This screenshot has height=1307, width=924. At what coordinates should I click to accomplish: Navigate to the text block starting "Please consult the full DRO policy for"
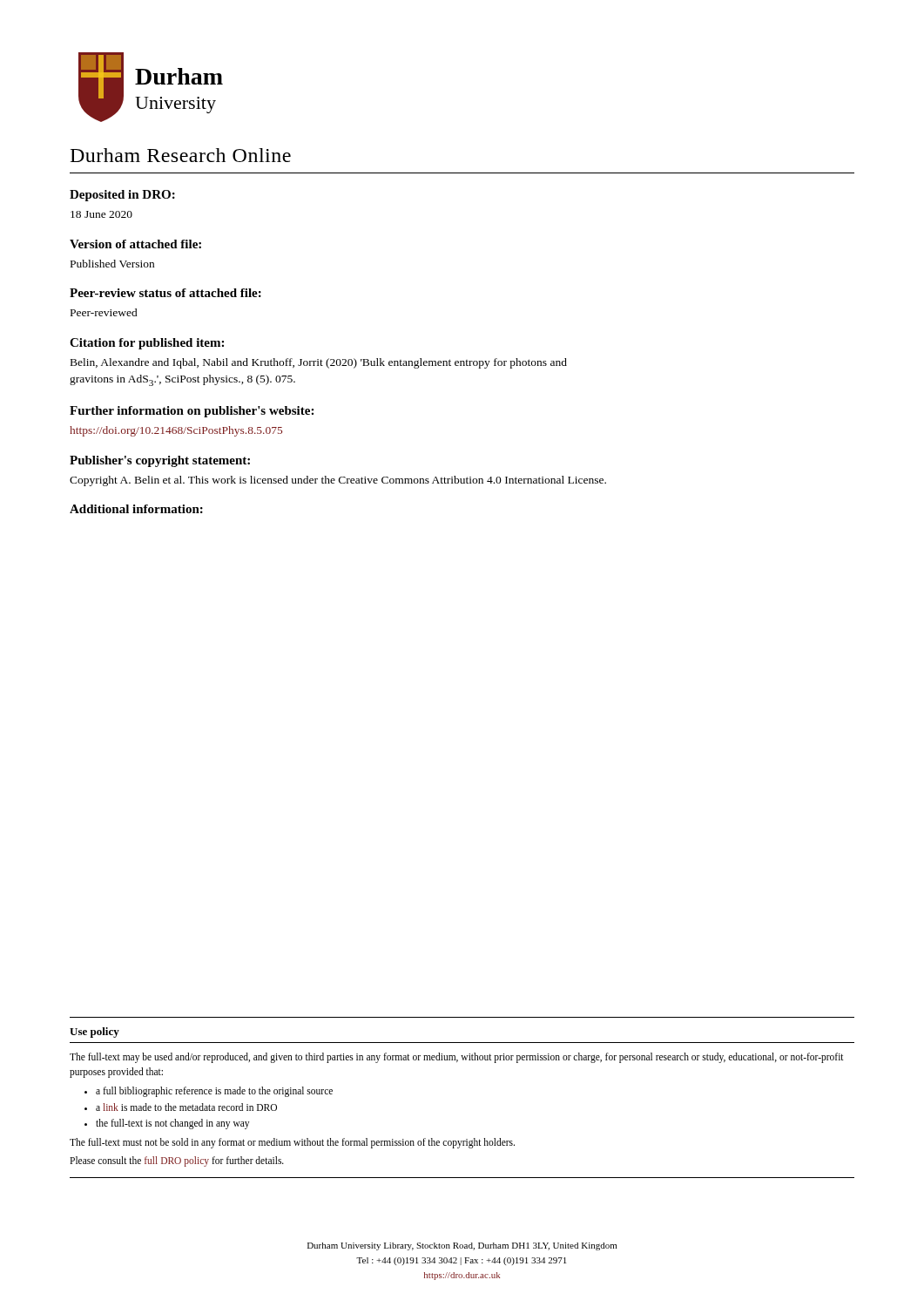point(177,1161)
